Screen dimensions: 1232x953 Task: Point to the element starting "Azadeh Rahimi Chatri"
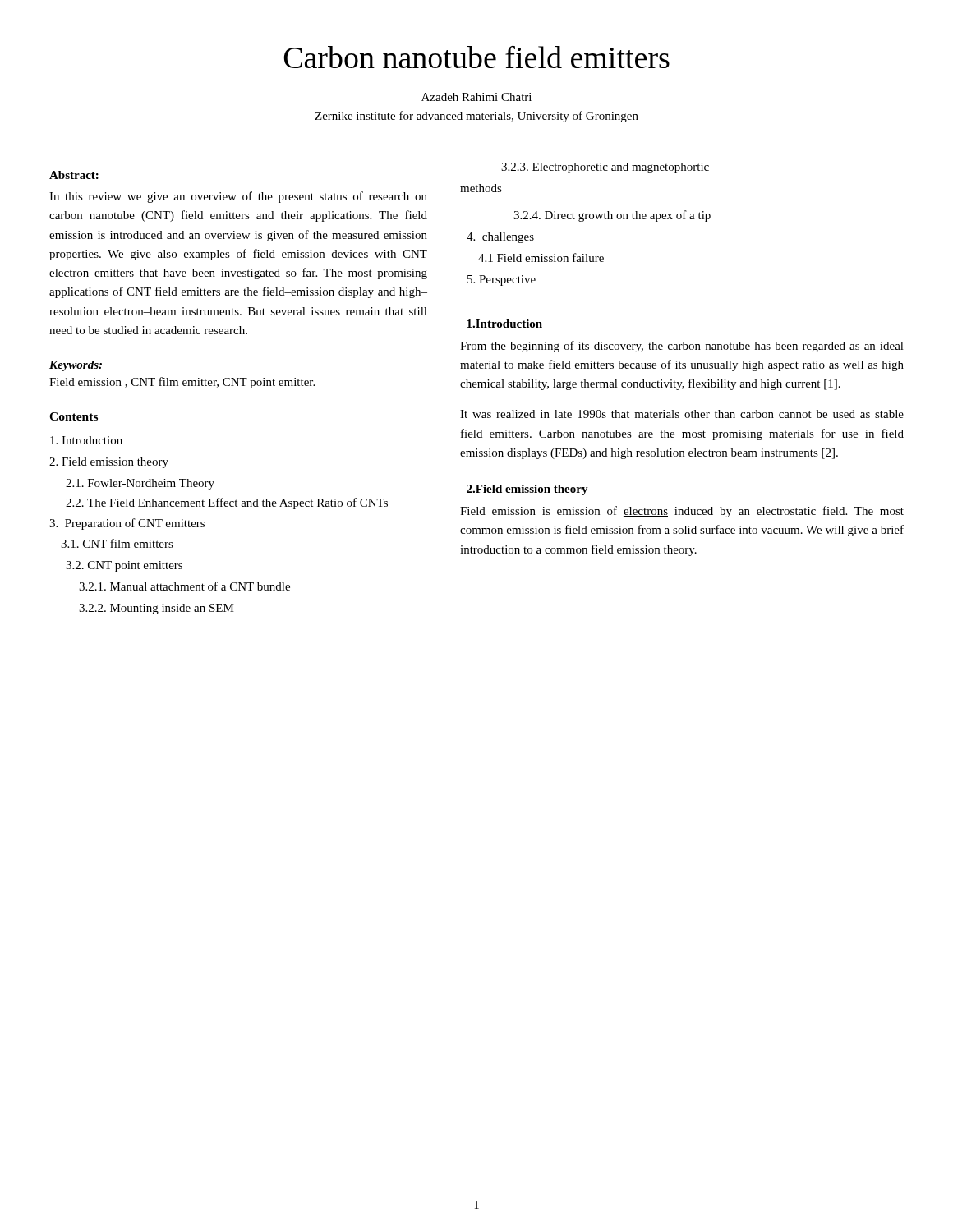point(476,97)
